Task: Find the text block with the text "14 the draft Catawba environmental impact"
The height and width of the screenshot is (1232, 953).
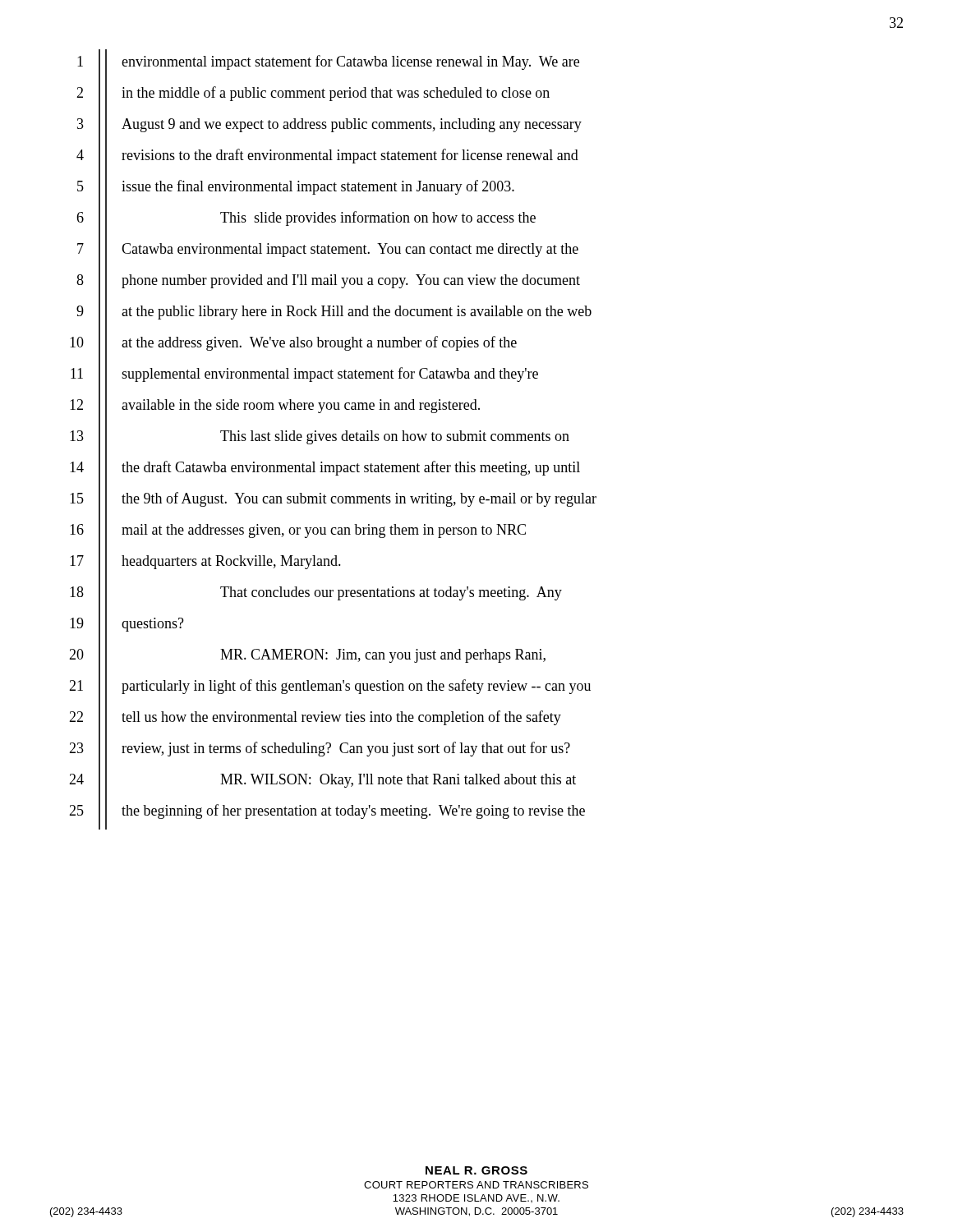Action: click(476, 471)
